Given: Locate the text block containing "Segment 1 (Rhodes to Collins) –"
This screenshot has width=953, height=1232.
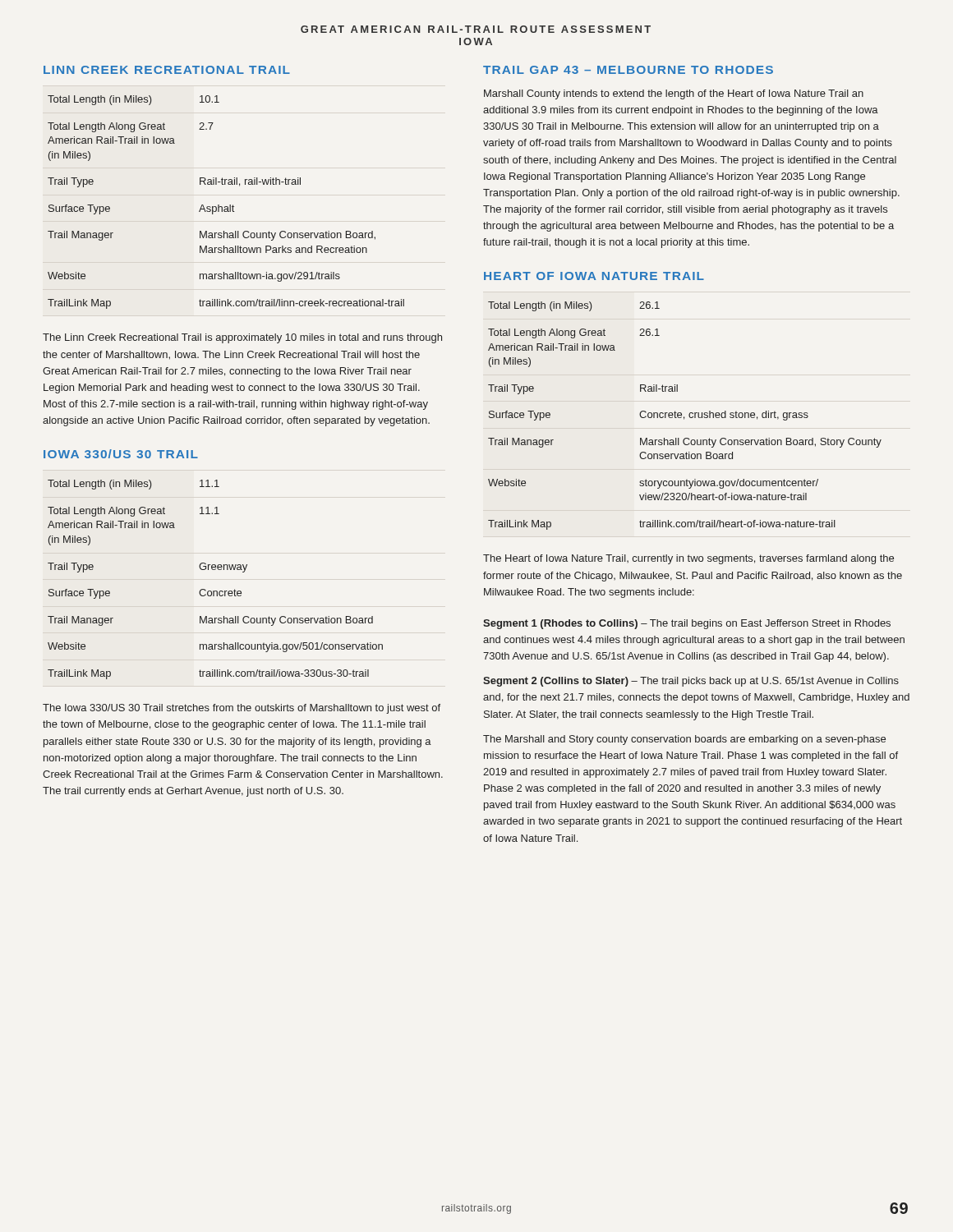Looking at the screenshot, I should point(694,639).
